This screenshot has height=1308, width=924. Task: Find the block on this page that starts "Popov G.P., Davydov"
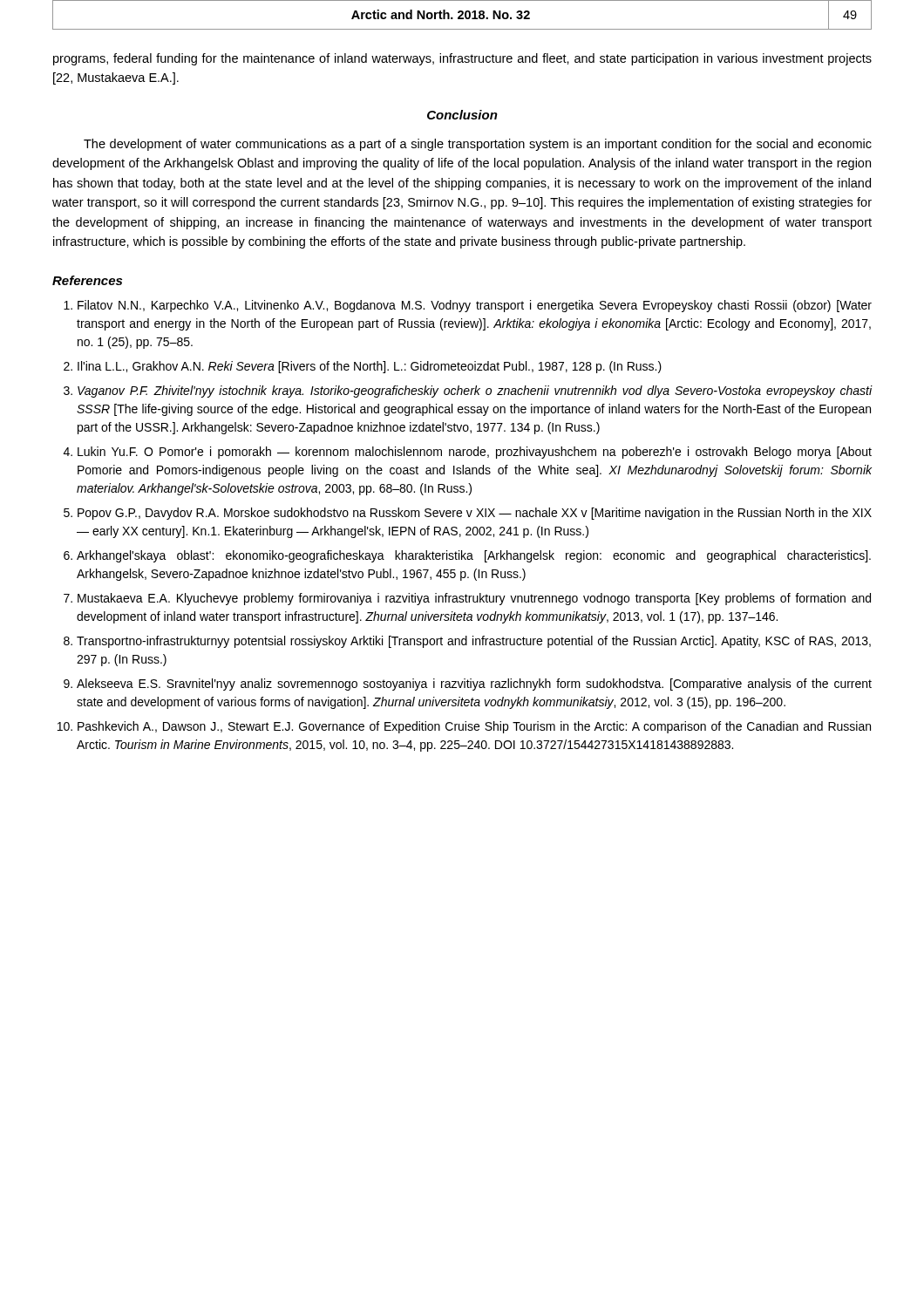pos(474,522)
